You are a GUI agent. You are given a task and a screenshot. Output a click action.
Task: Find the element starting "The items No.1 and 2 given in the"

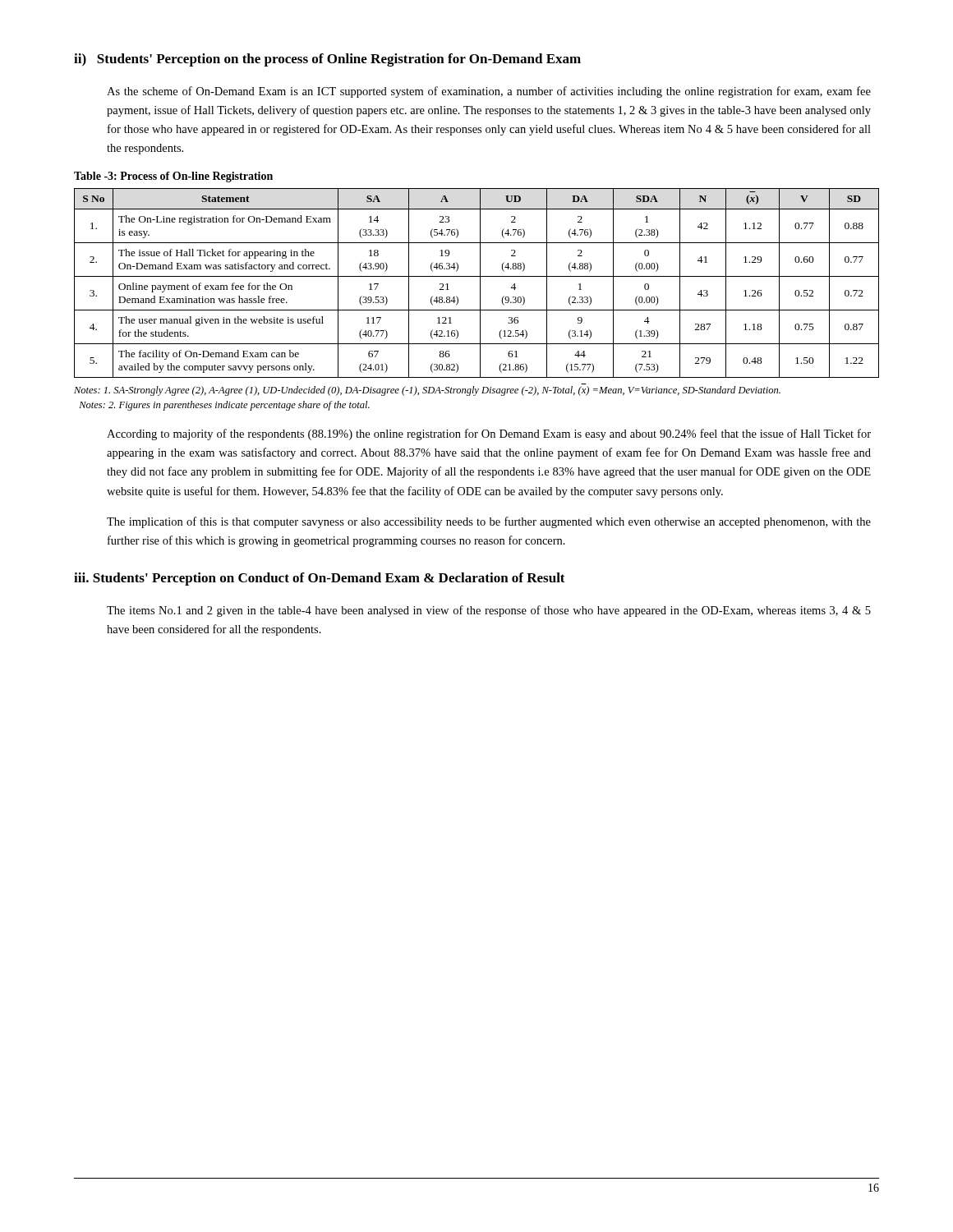489,620
